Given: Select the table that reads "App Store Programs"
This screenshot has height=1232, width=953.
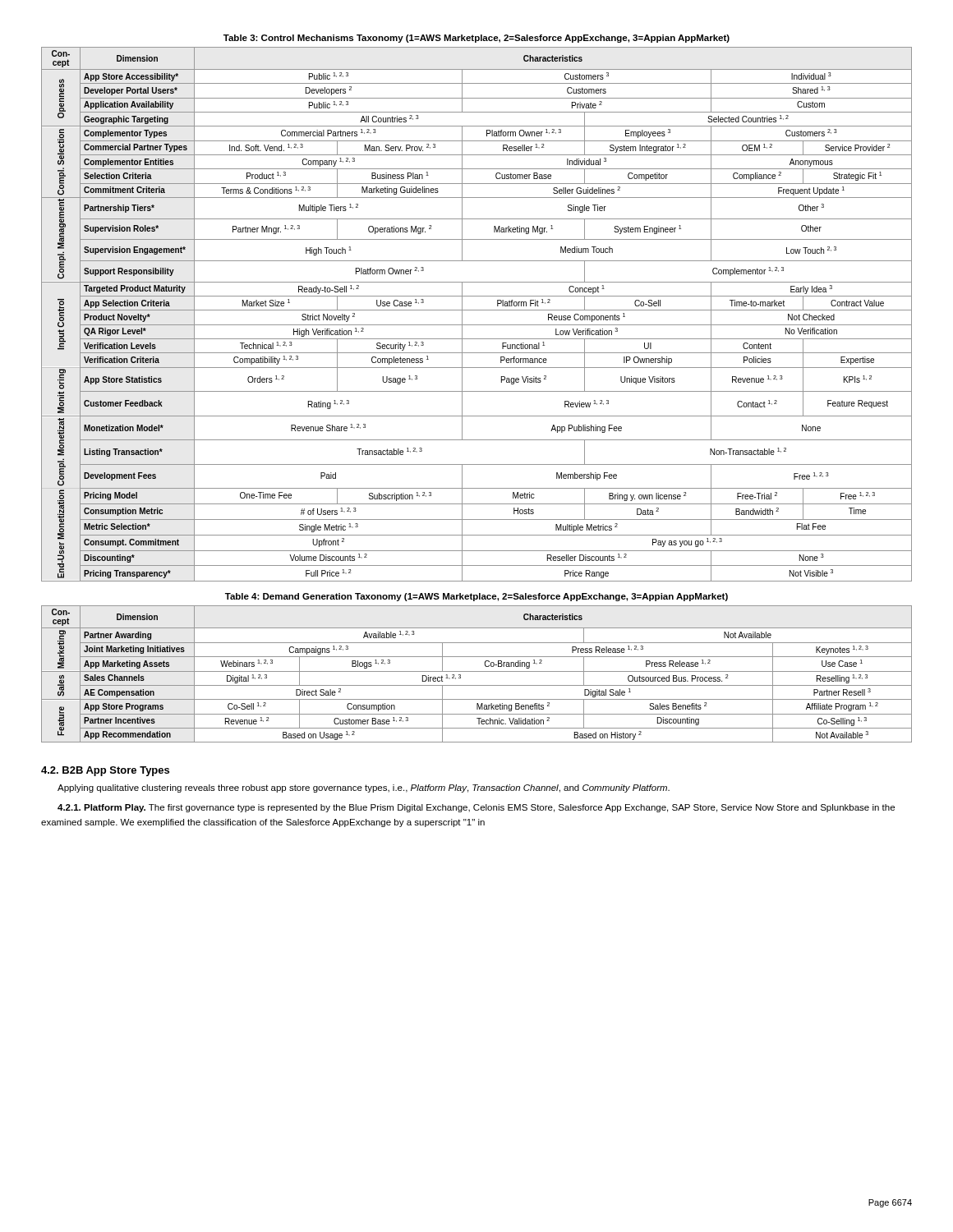Looking at the screenshot, I should [476, 674].
